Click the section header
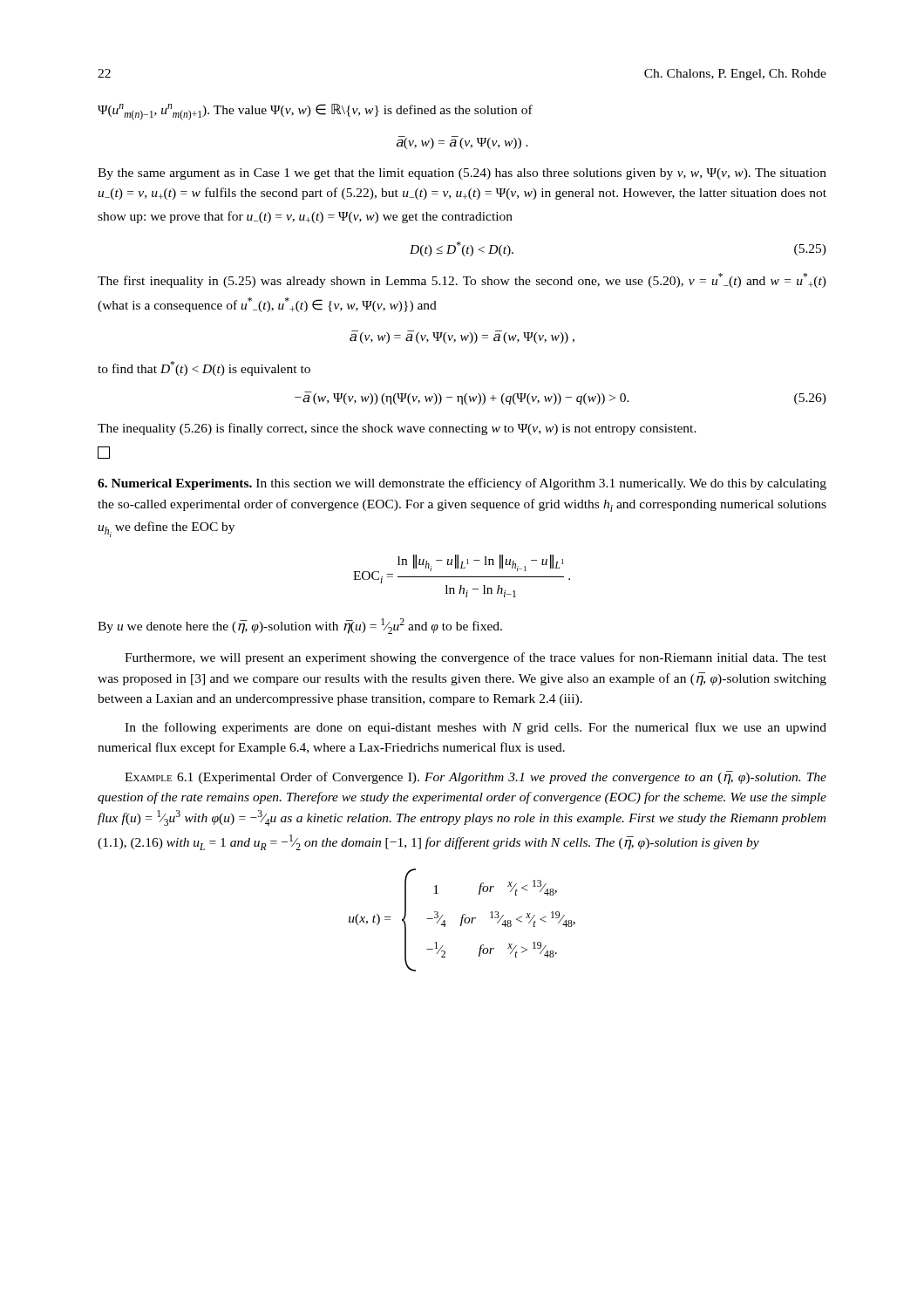924x1308 pixels. (462, 508)
